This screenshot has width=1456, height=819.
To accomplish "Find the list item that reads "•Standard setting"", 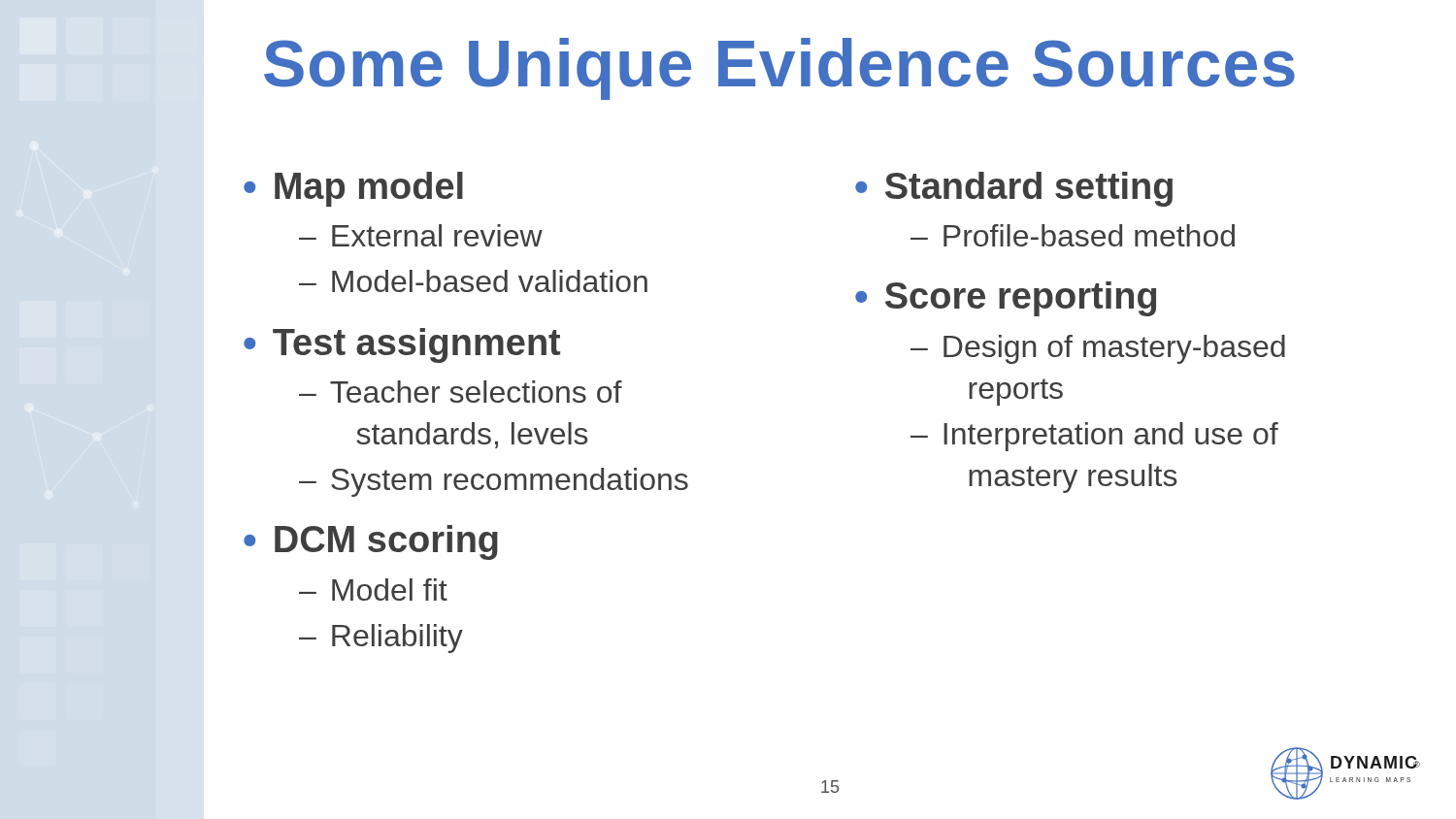I will tap(1015, 187).
